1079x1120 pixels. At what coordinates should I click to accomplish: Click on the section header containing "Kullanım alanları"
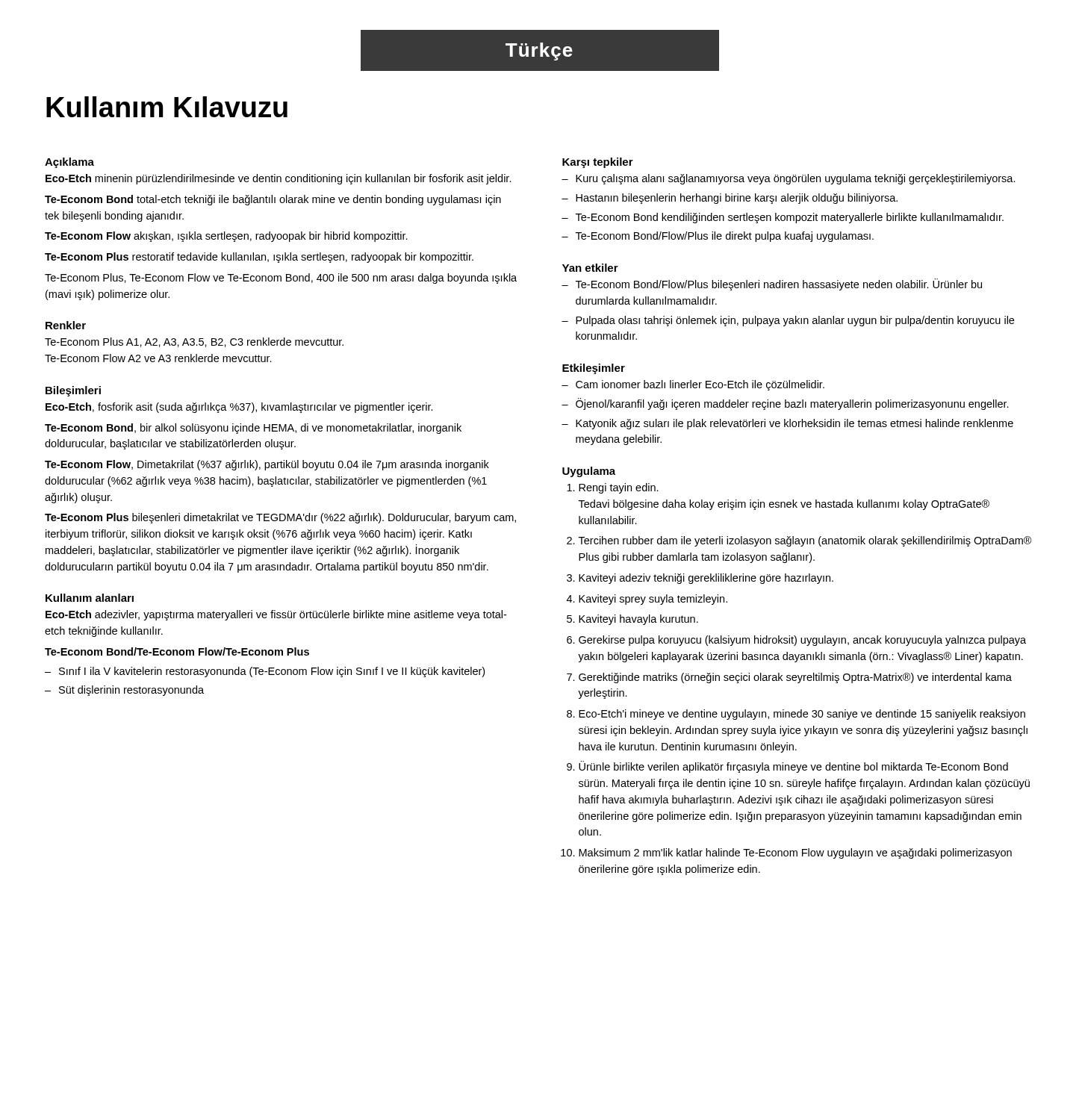click(90, 598)
